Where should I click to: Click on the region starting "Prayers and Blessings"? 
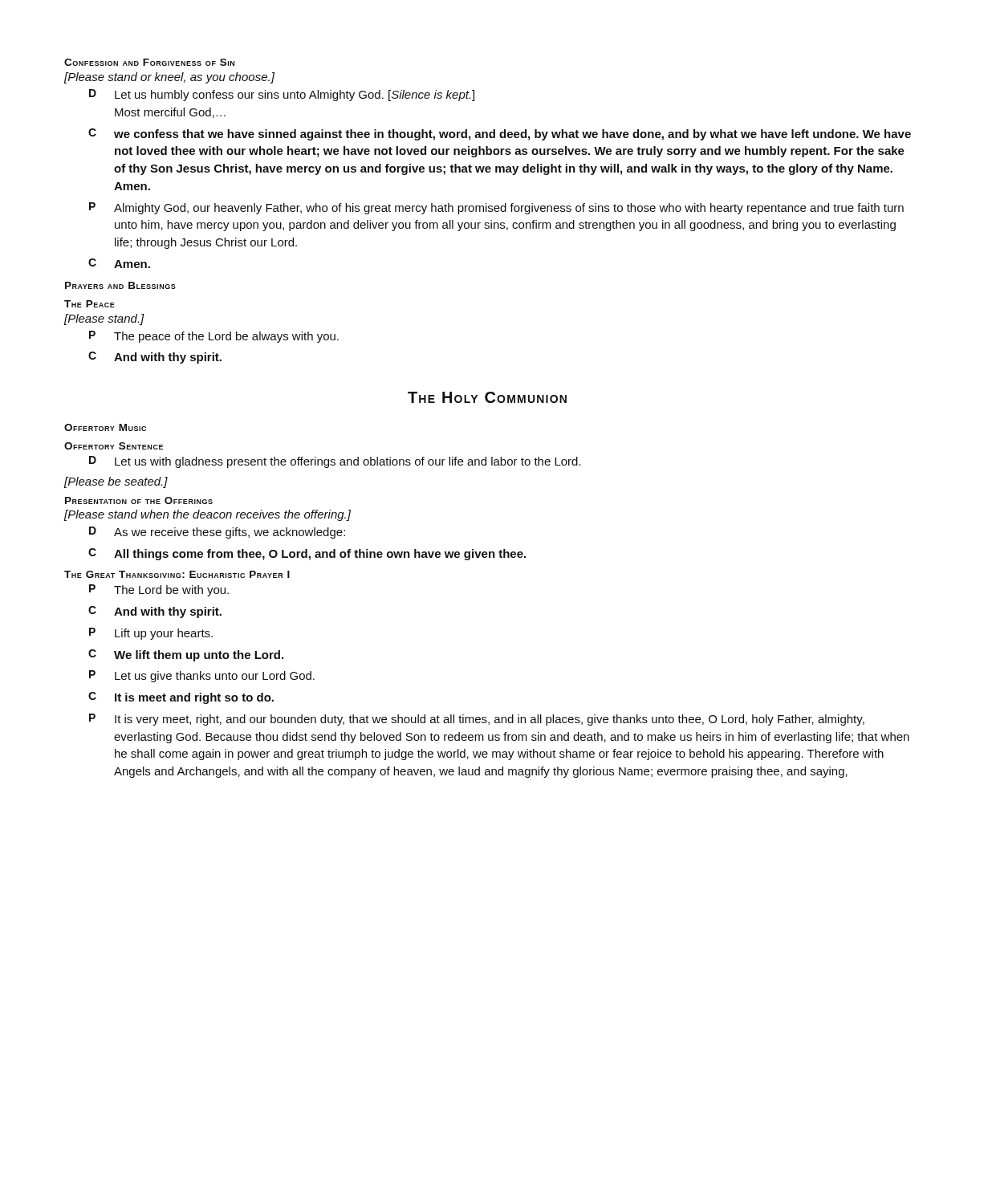click(120, 285)
